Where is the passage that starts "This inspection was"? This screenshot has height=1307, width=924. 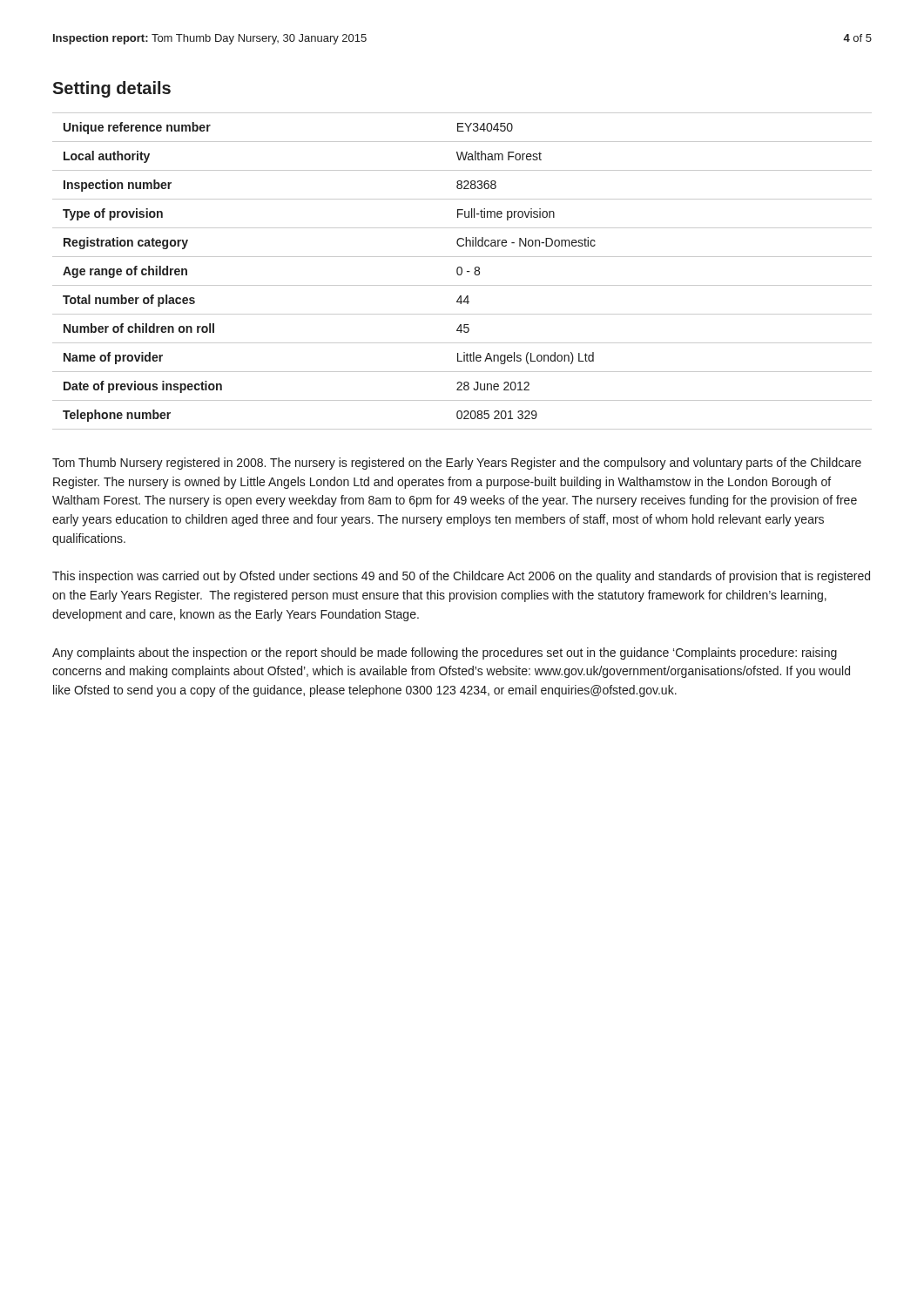(x=462, y=595)
